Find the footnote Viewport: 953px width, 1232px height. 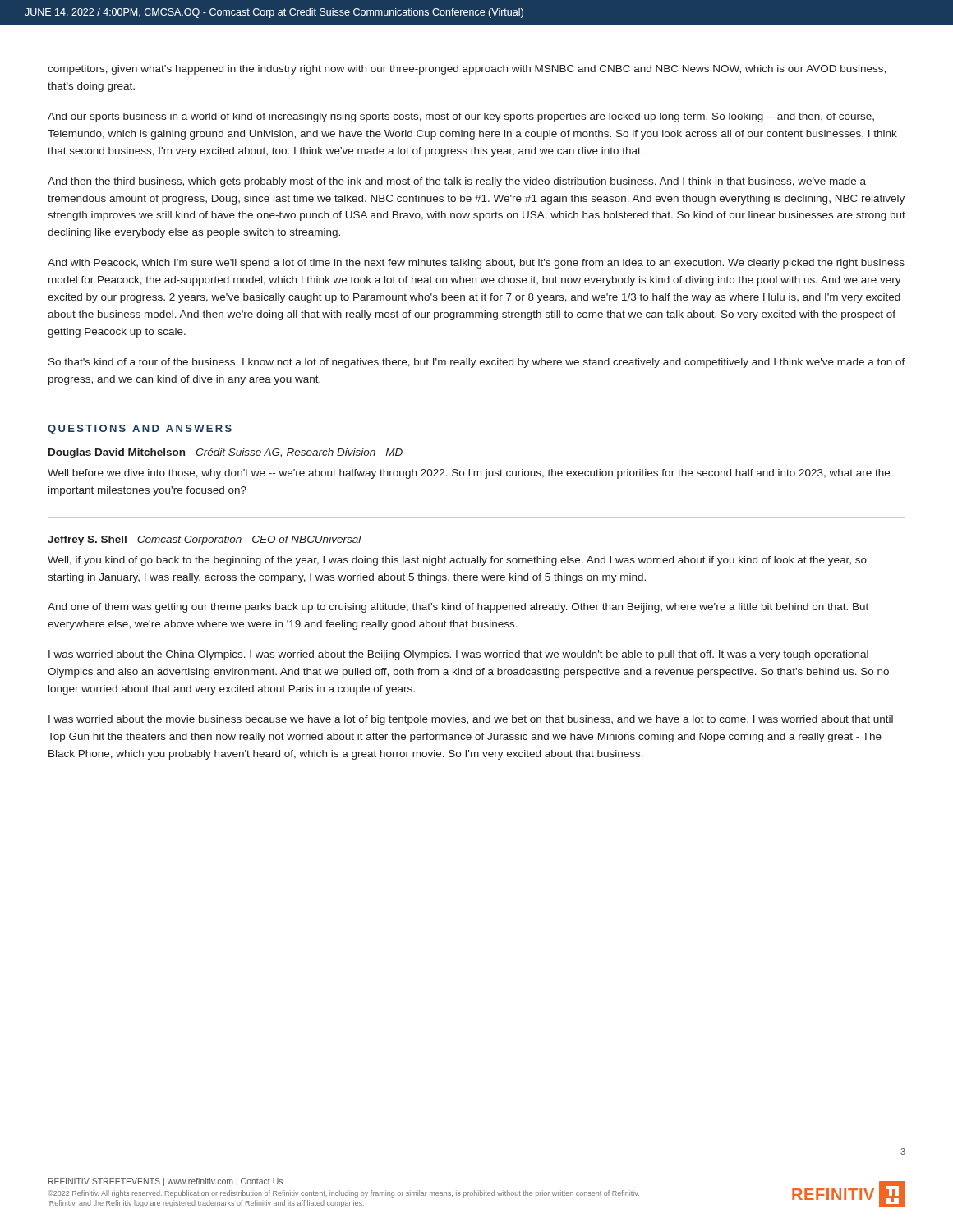pos(344,1198)
